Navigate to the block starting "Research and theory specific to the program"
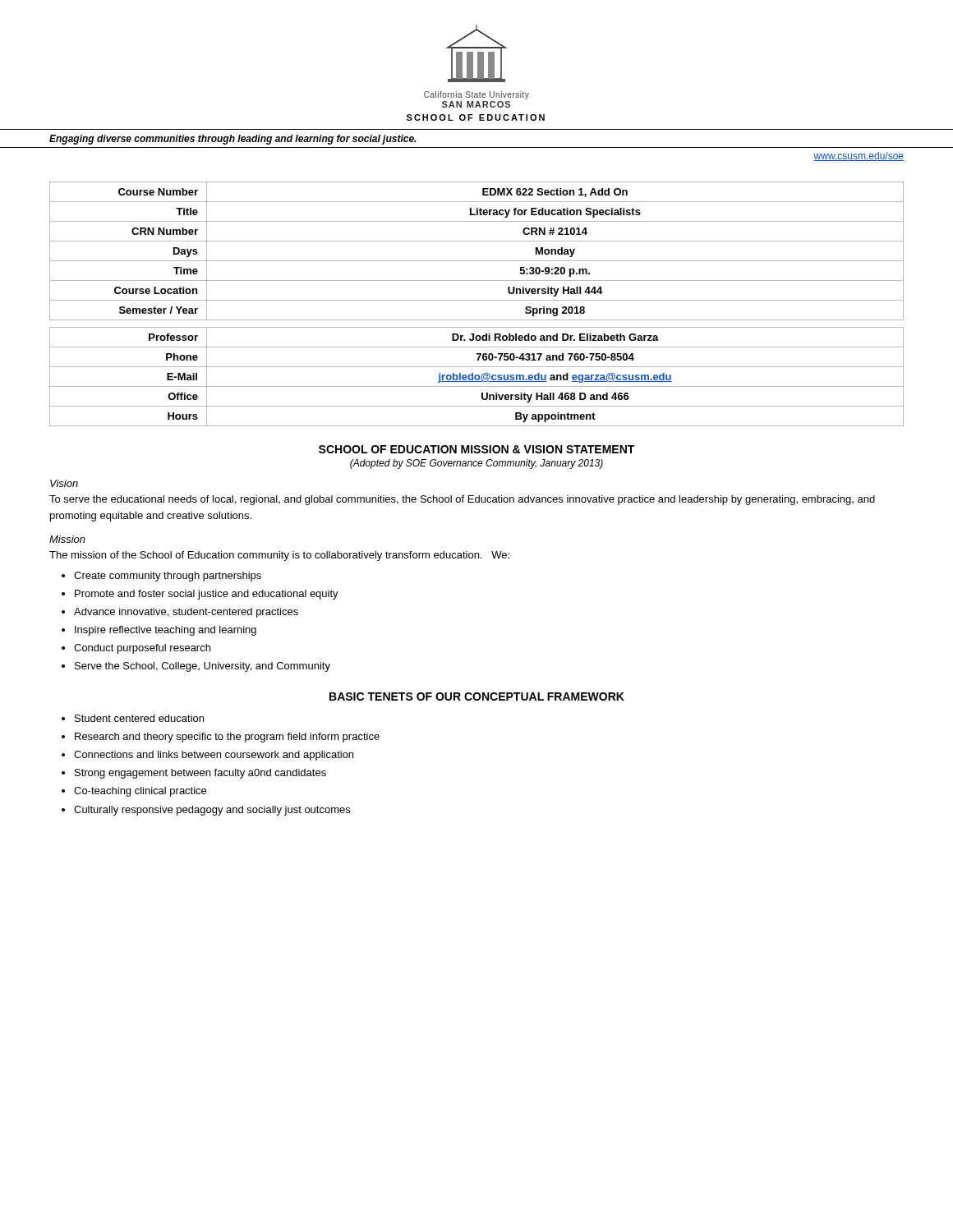The height and width of the screenshot is (1232, 953). pyautogui.click(x=227, y=736)
